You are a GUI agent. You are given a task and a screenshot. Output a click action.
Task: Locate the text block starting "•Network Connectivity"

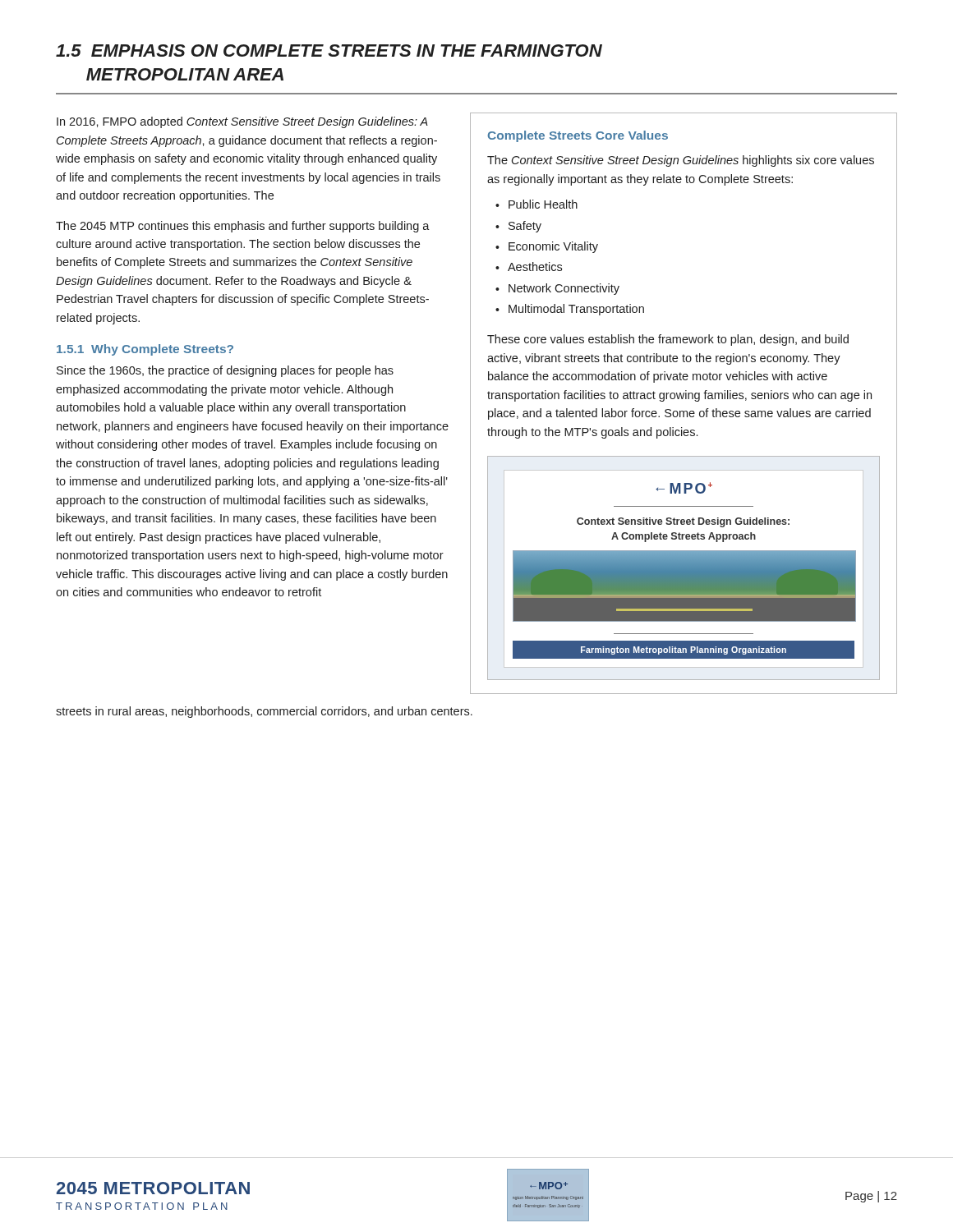[557, 289]
